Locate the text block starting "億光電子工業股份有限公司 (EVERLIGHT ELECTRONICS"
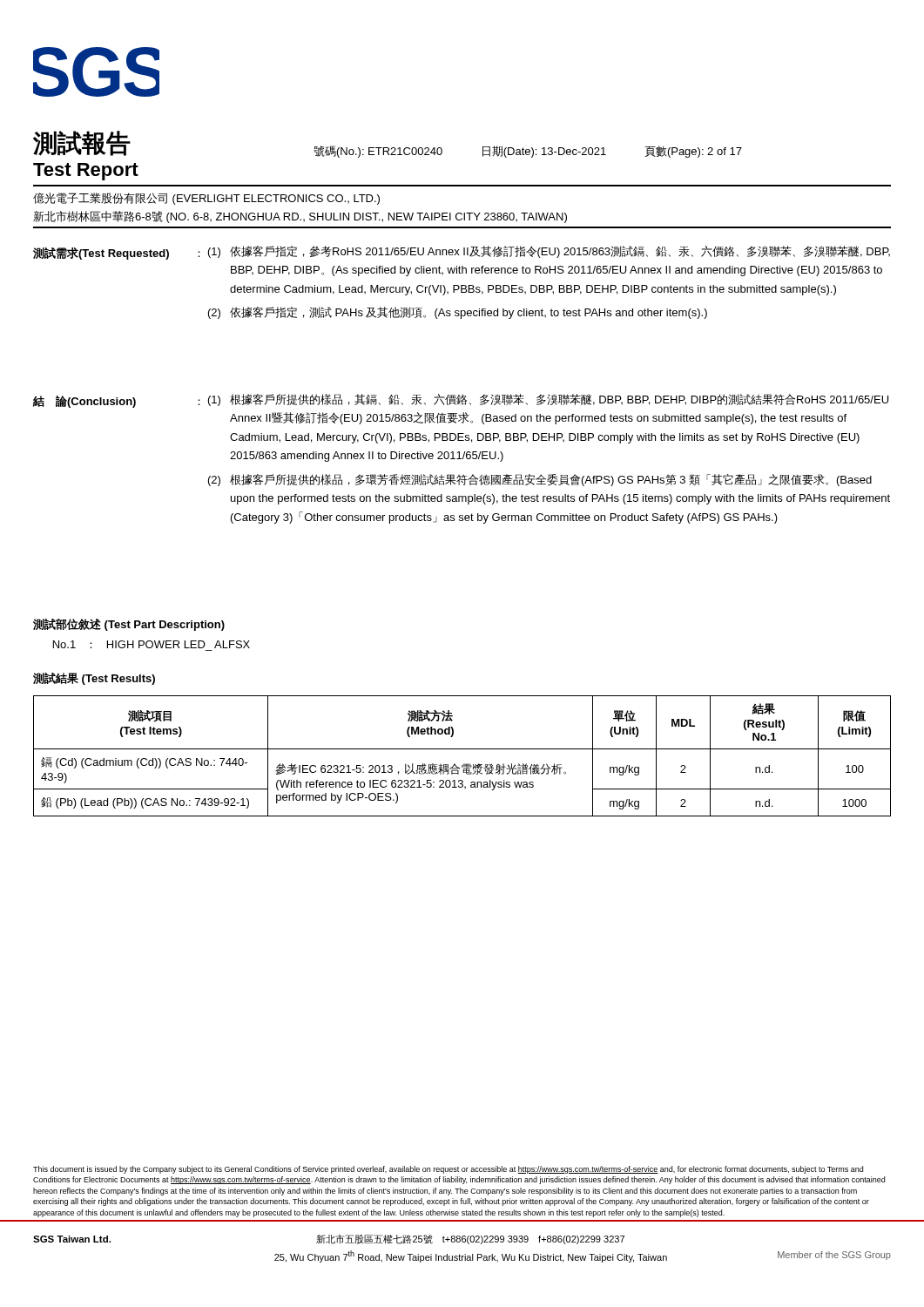 point(300,207)
